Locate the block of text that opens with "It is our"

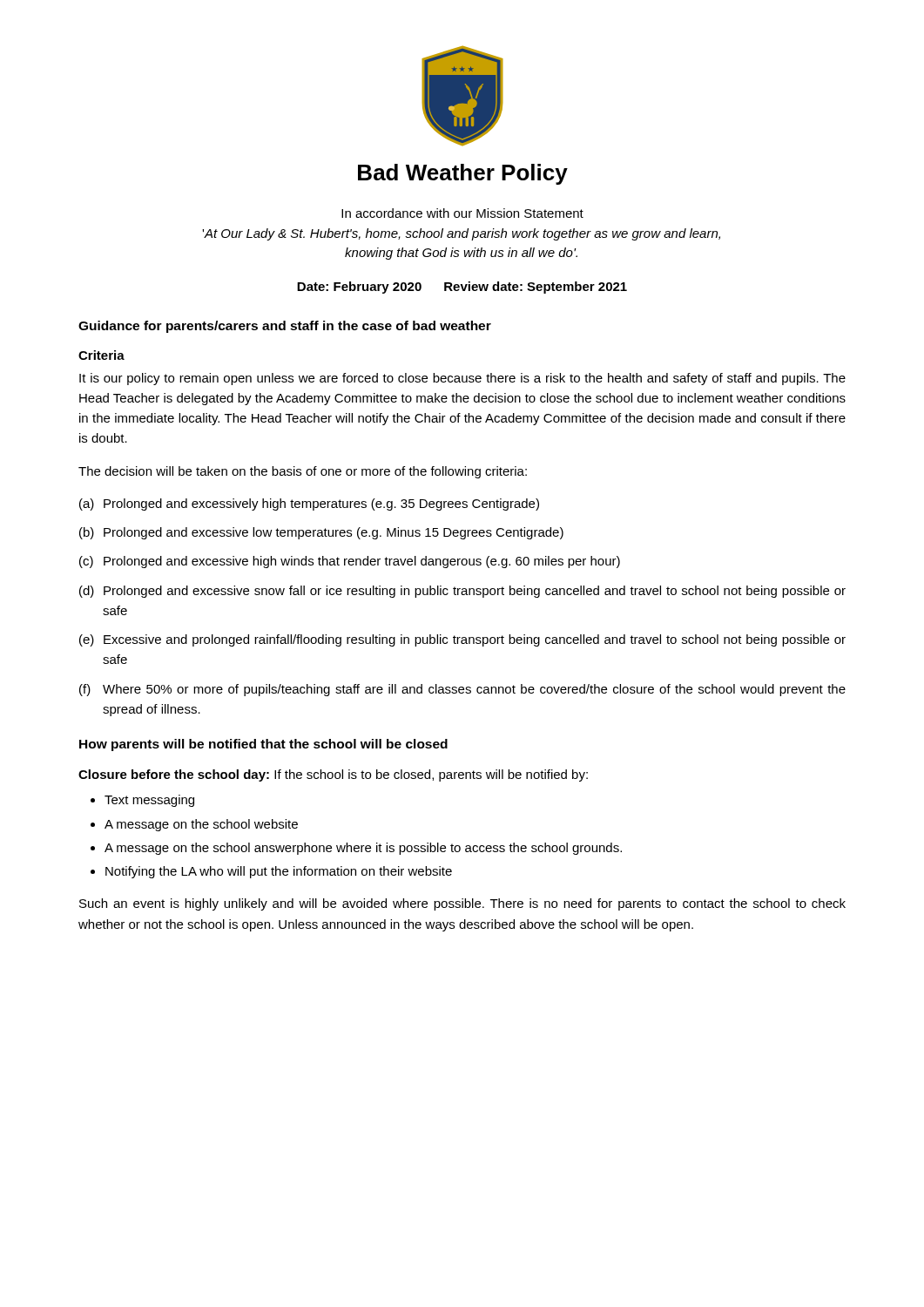tap(462, 408)
